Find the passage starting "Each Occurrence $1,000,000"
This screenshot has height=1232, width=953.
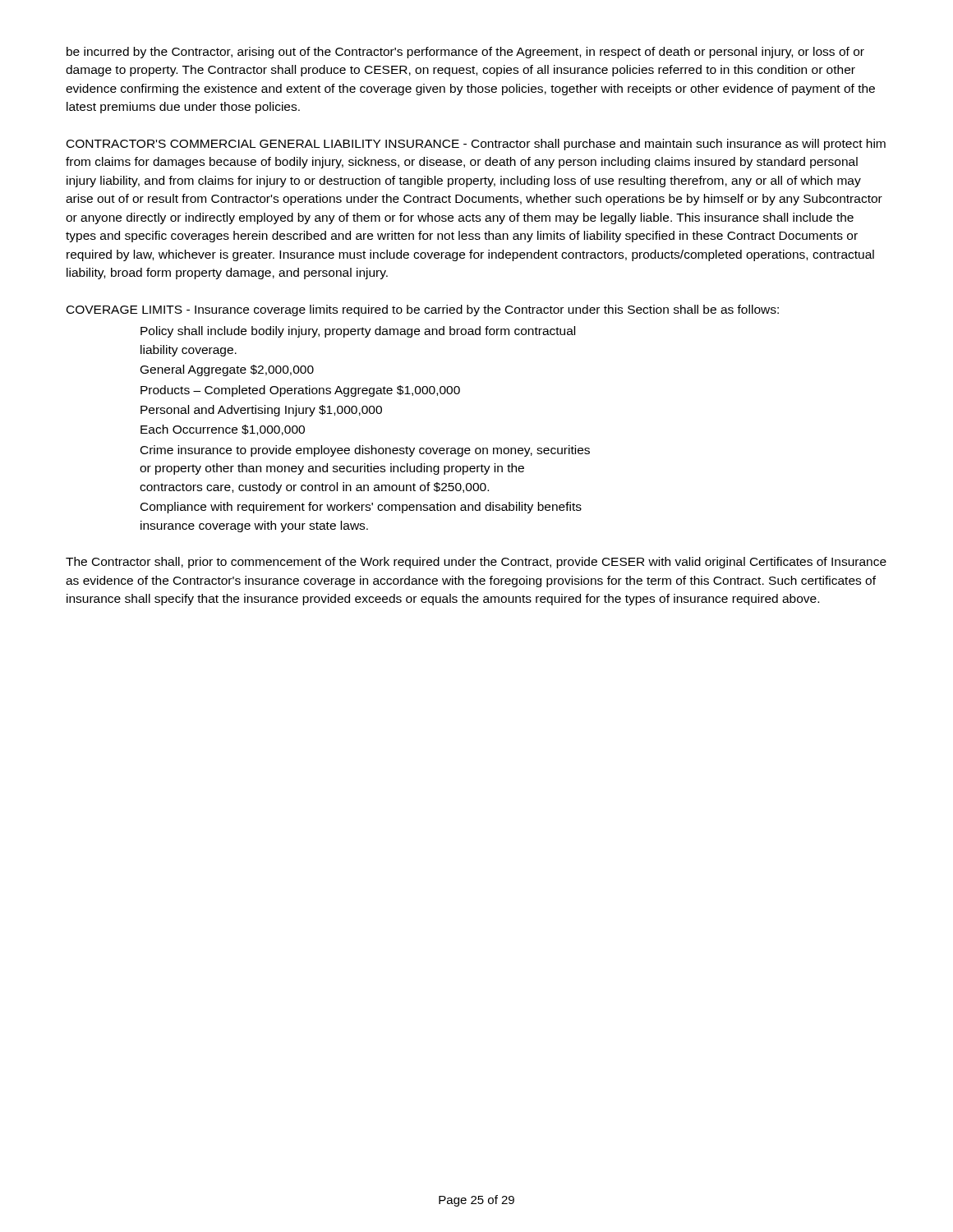(x=223, y=430)
